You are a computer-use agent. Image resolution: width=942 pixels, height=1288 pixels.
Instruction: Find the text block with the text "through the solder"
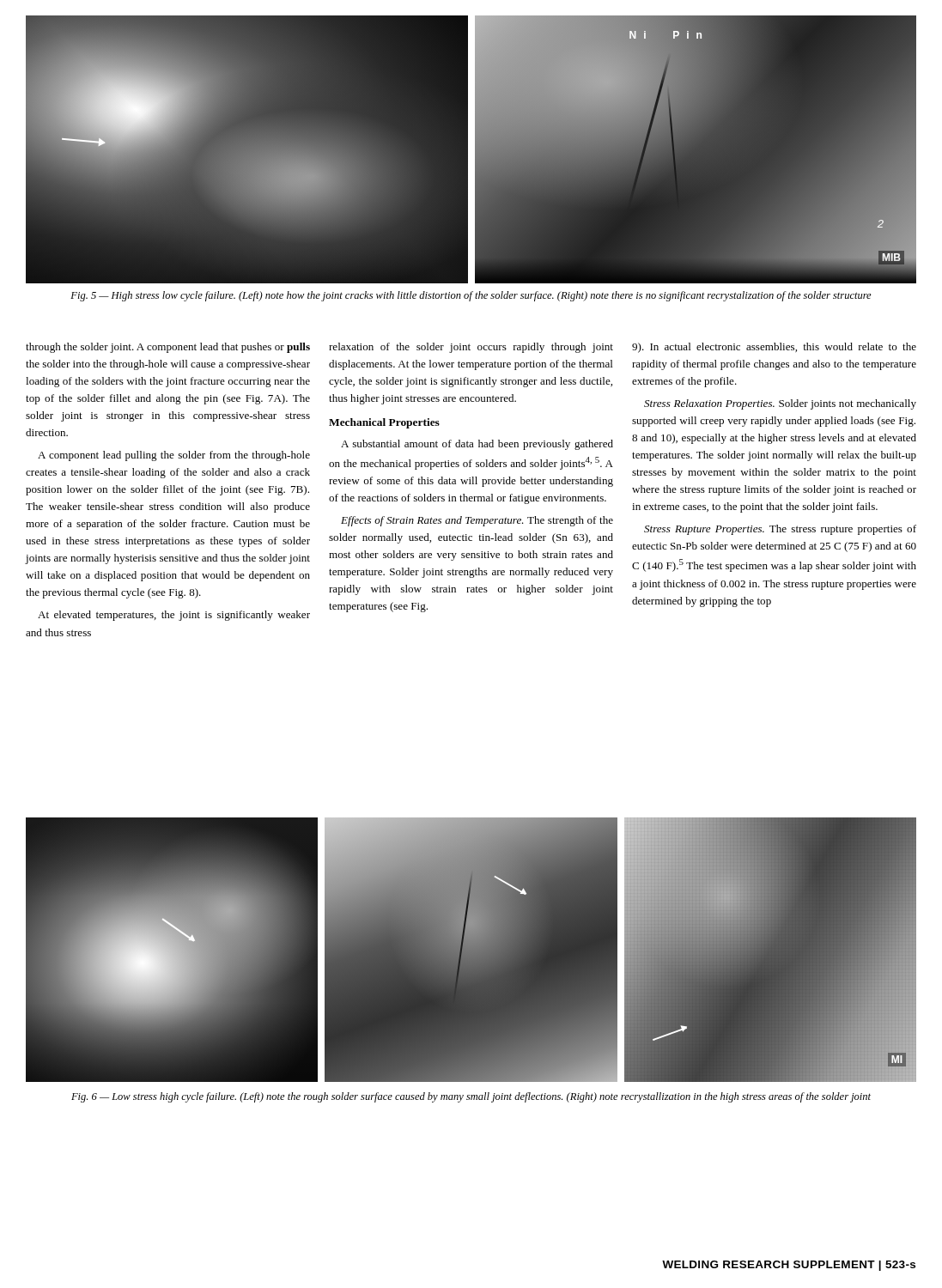pos(168,490)
